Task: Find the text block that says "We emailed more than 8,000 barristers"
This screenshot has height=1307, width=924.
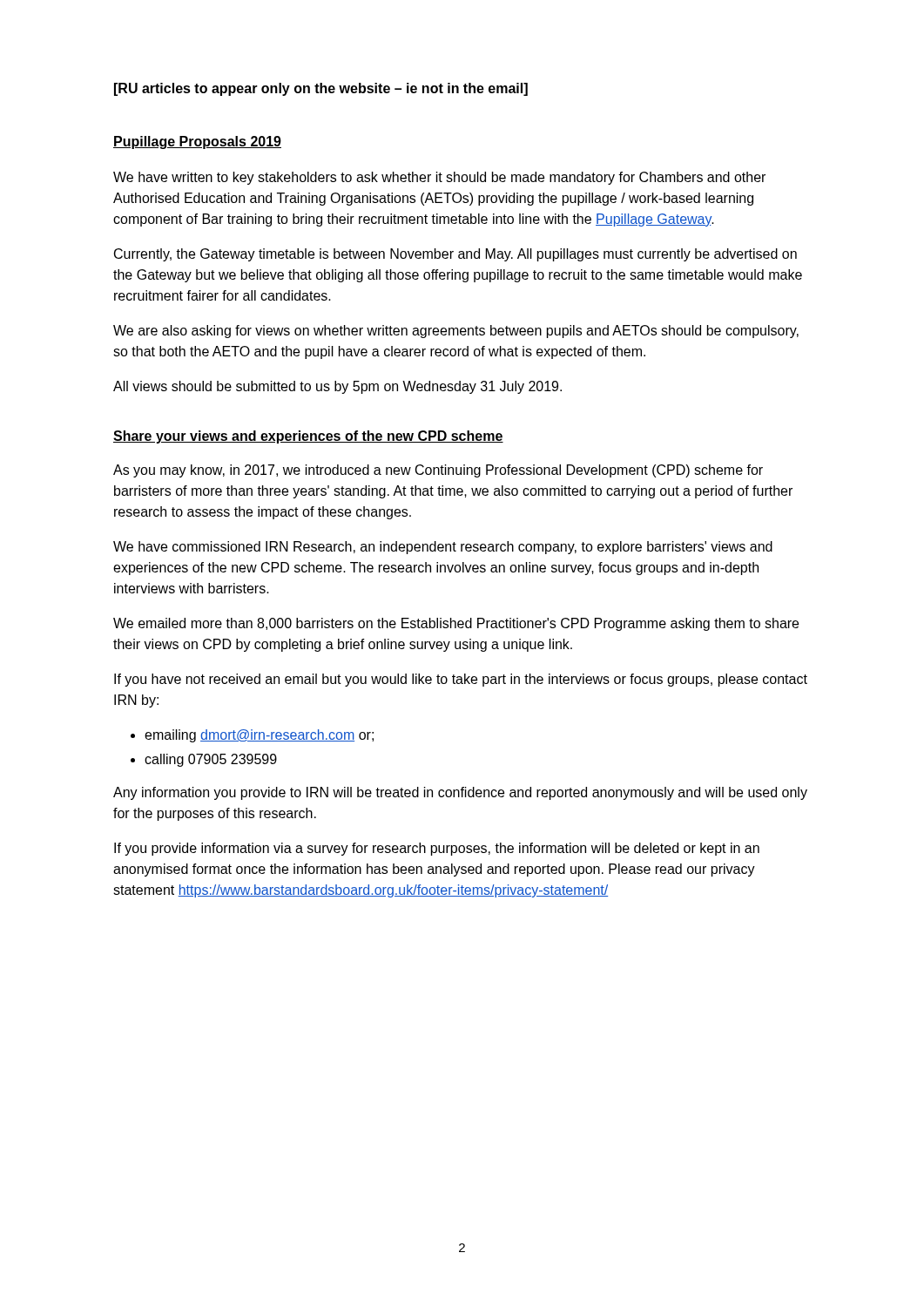Action: pyautogui.click(x=456, y=634)
